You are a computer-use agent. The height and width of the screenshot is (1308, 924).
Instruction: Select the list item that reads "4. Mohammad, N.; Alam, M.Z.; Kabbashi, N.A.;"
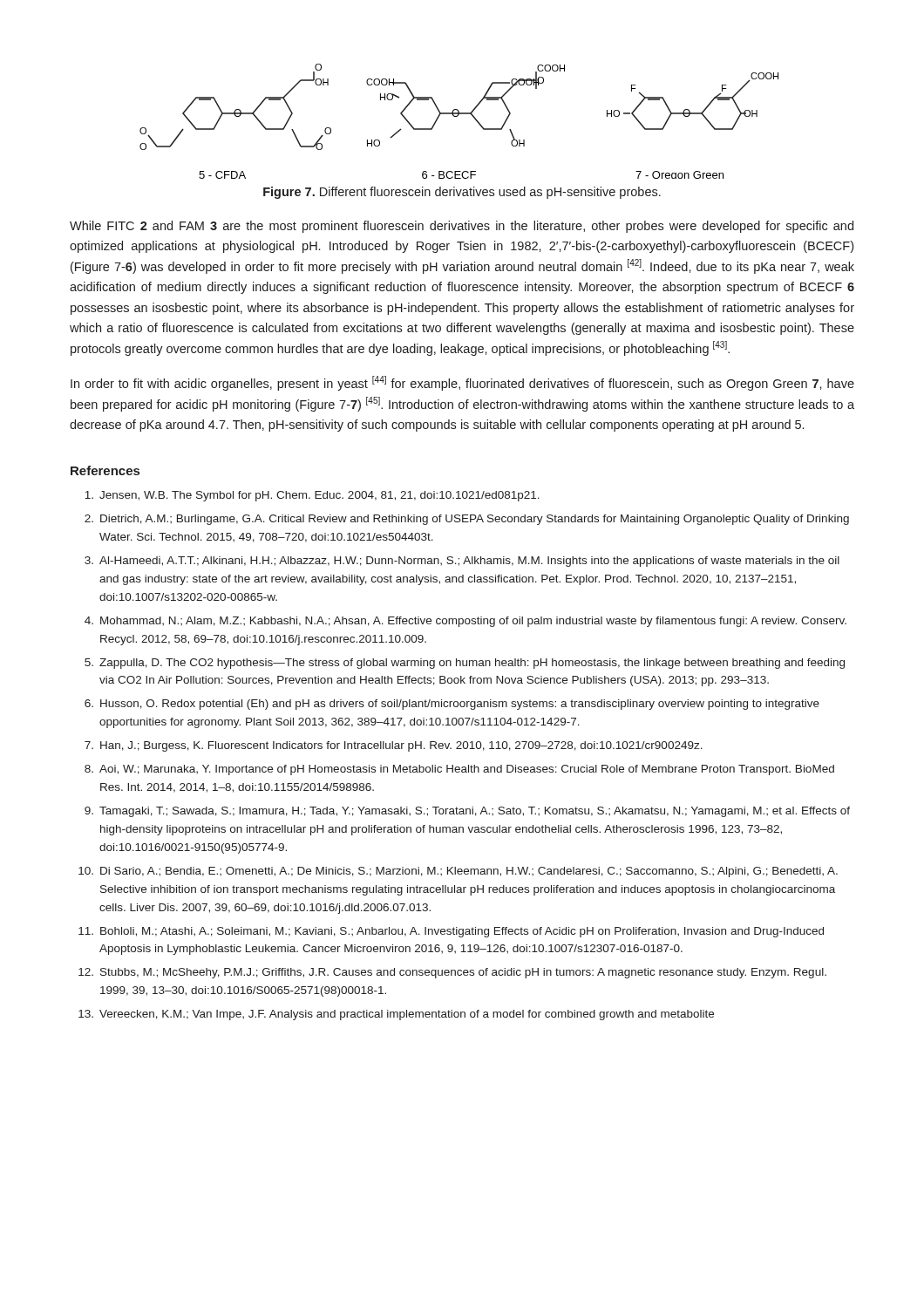462,630
